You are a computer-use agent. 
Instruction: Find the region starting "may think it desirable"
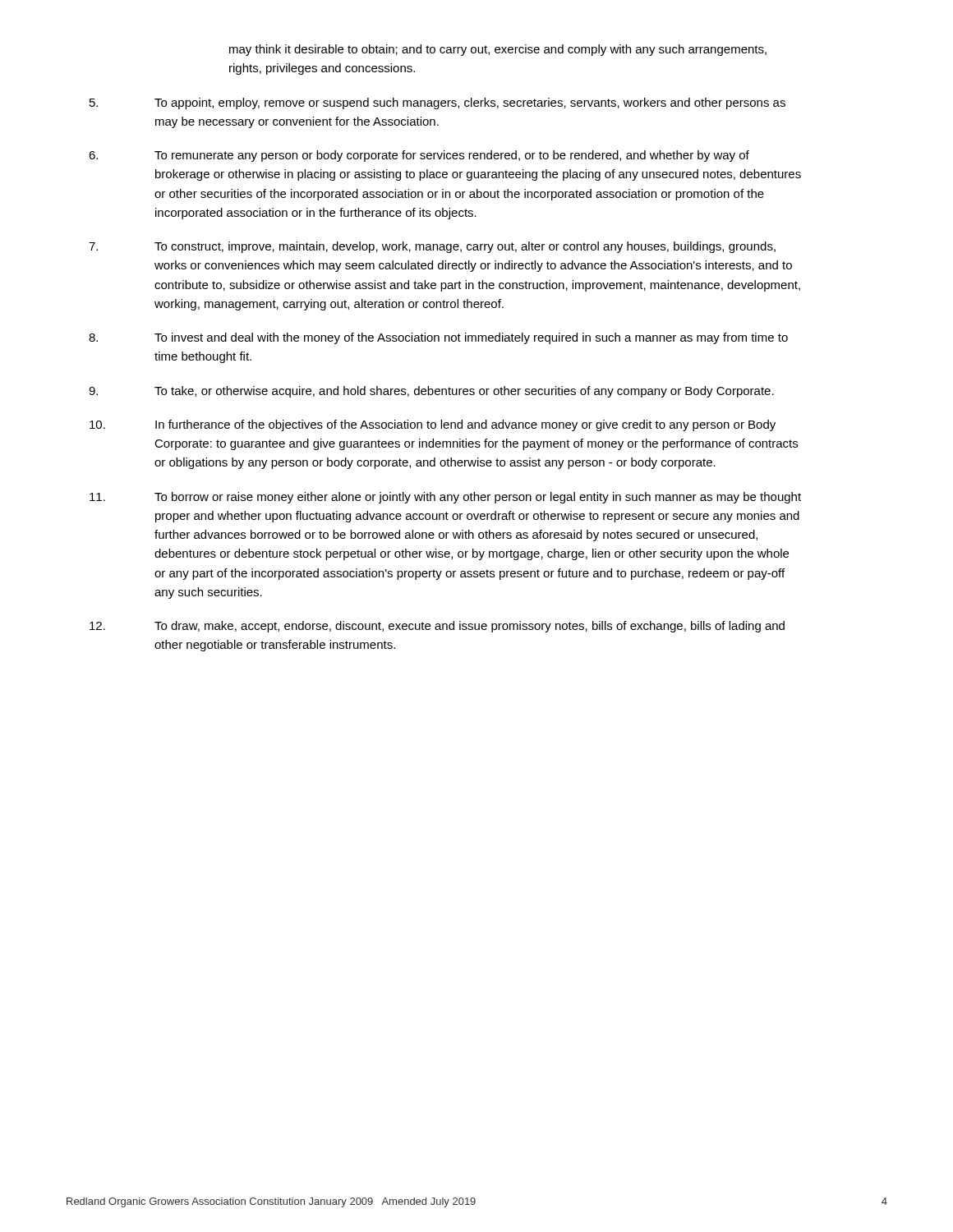(x=498, y=58)
